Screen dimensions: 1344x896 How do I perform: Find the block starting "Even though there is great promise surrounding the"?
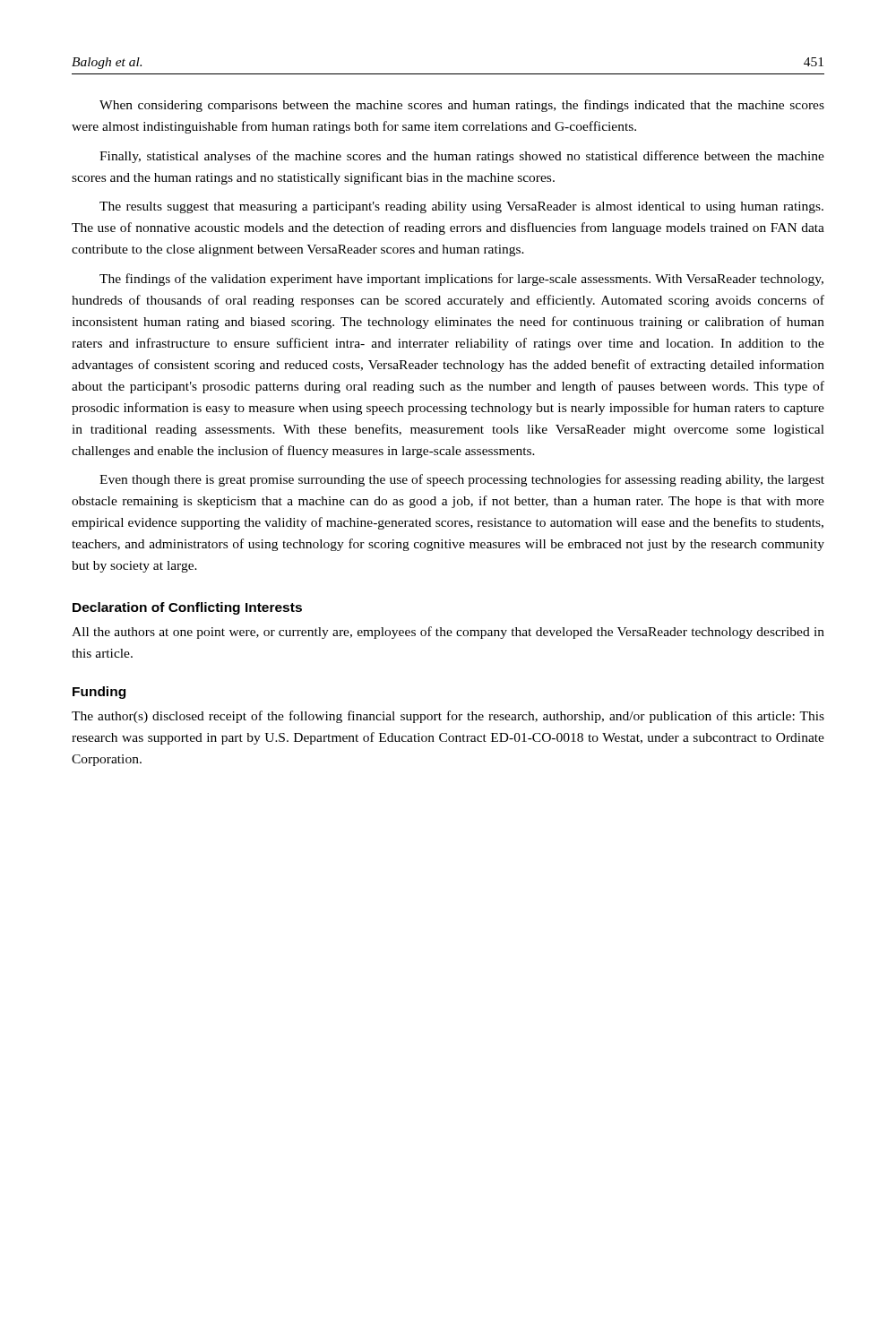tap(448, 522)
